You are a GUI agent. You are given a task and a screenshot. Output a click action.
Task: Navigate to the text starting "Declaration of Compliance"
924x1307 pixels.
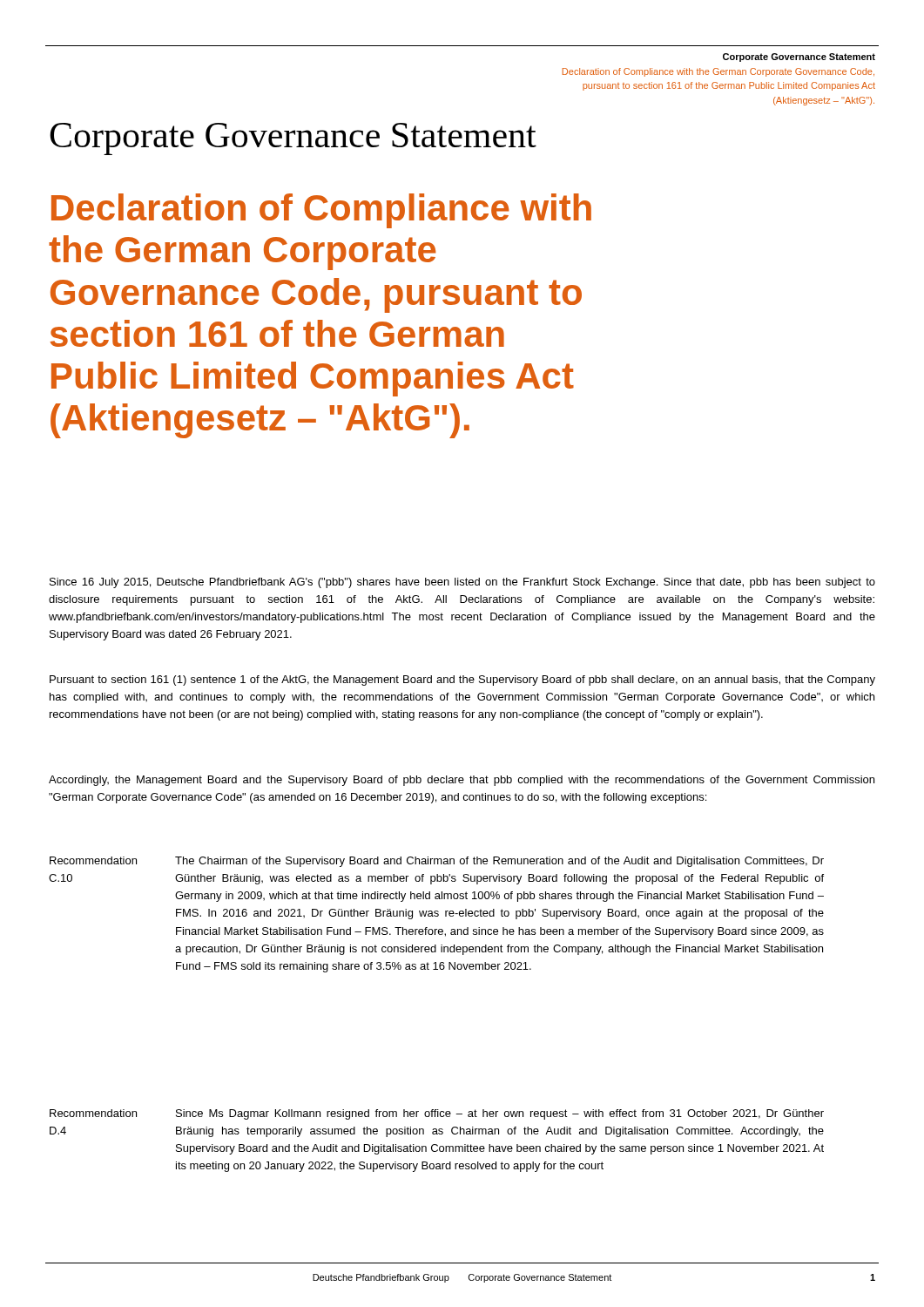tap(321, 313)
